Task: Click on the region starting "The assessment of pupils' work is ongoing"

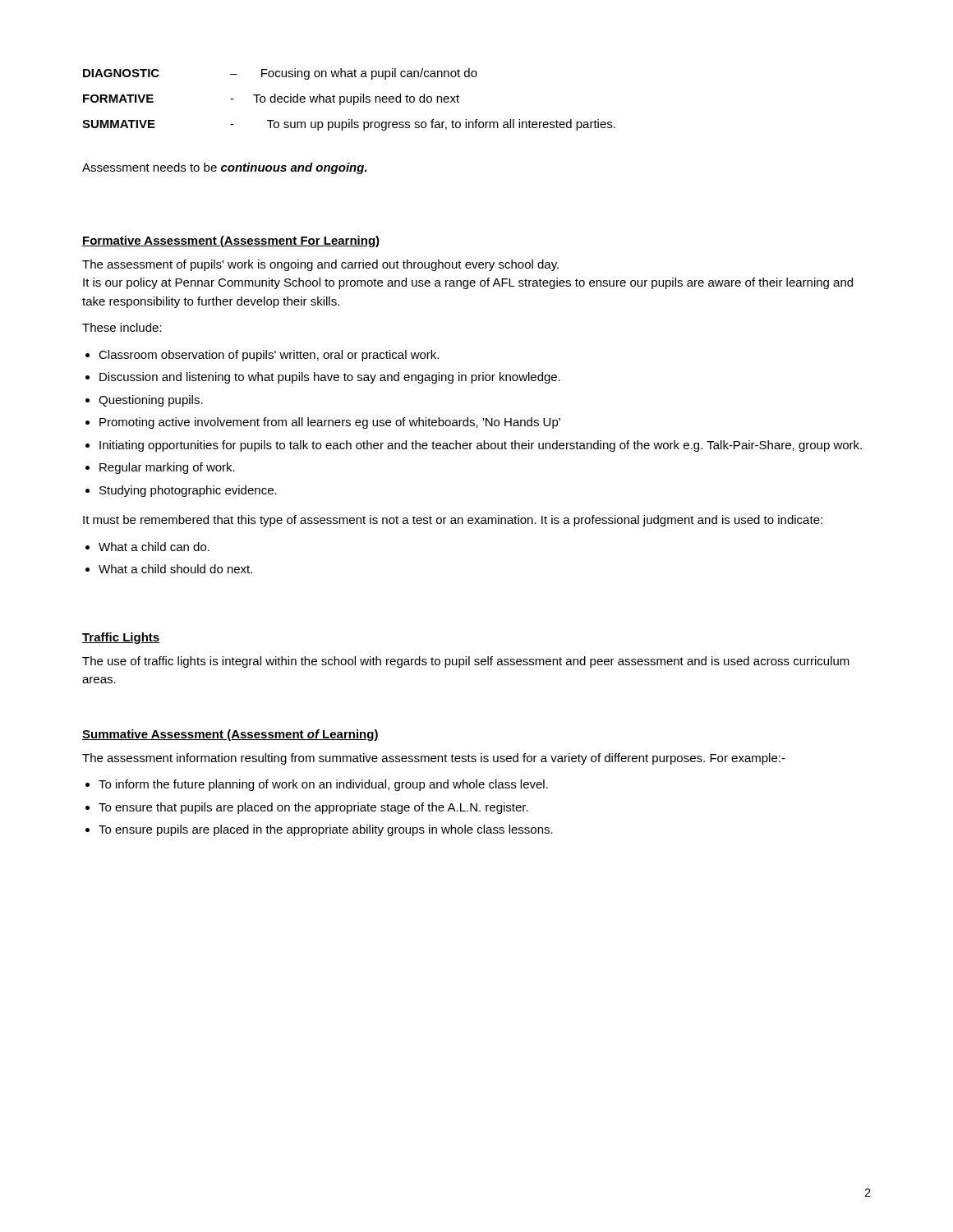Action: tap(468, 282)
